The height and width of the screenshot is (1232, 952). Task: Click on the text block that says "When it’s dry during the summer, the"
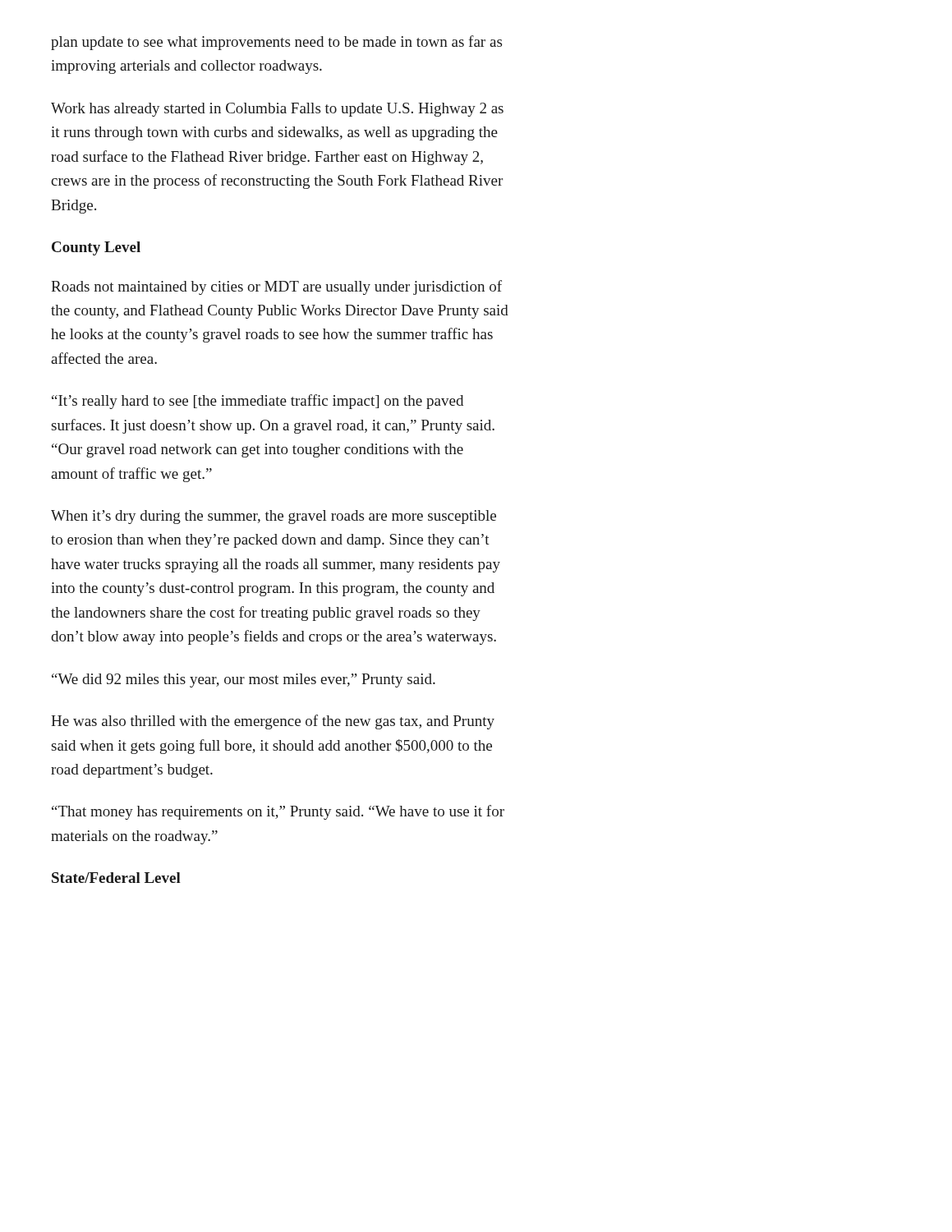tap(276, 576)
